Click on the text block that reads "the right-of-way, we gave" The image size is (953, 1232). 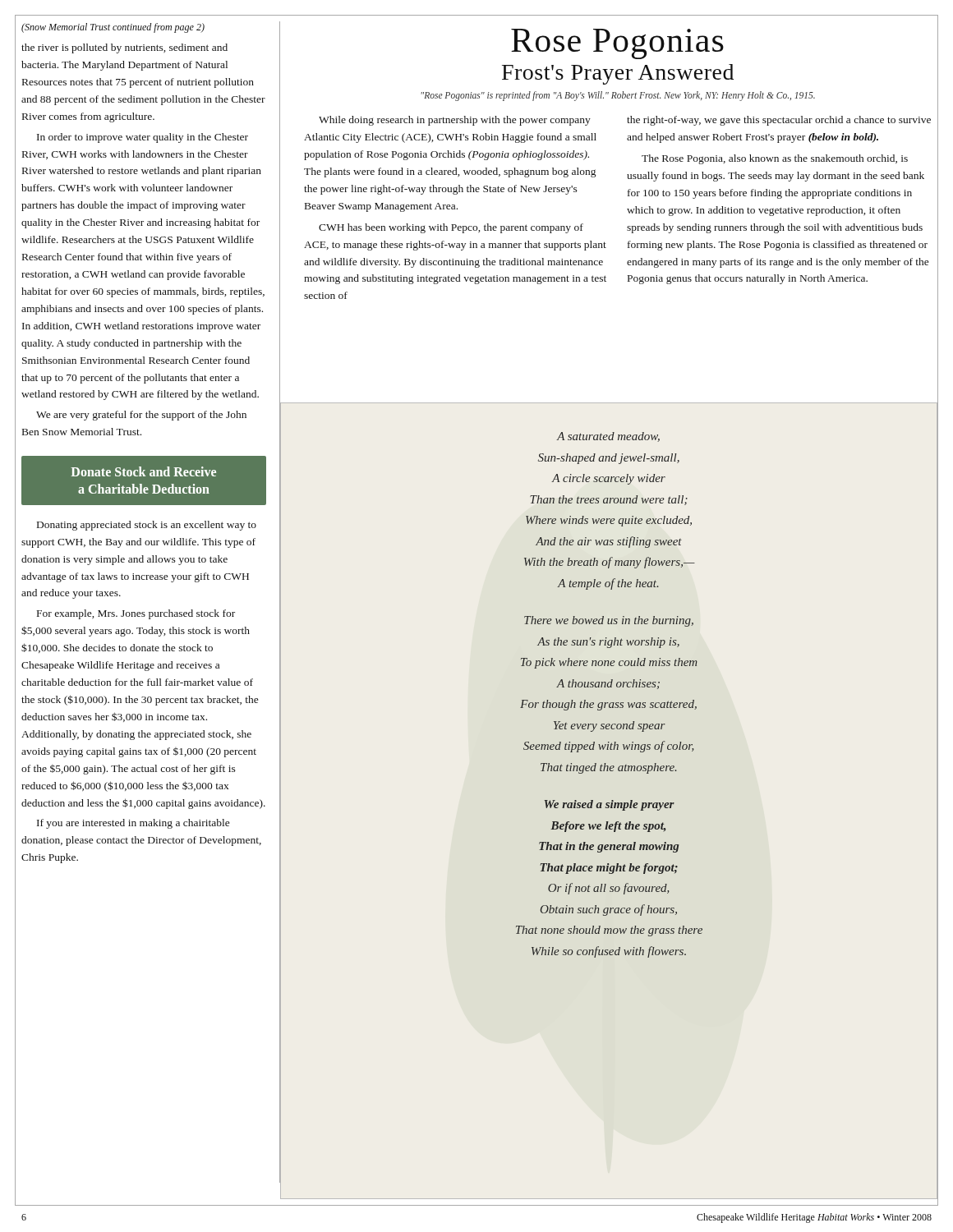point(779,200)
